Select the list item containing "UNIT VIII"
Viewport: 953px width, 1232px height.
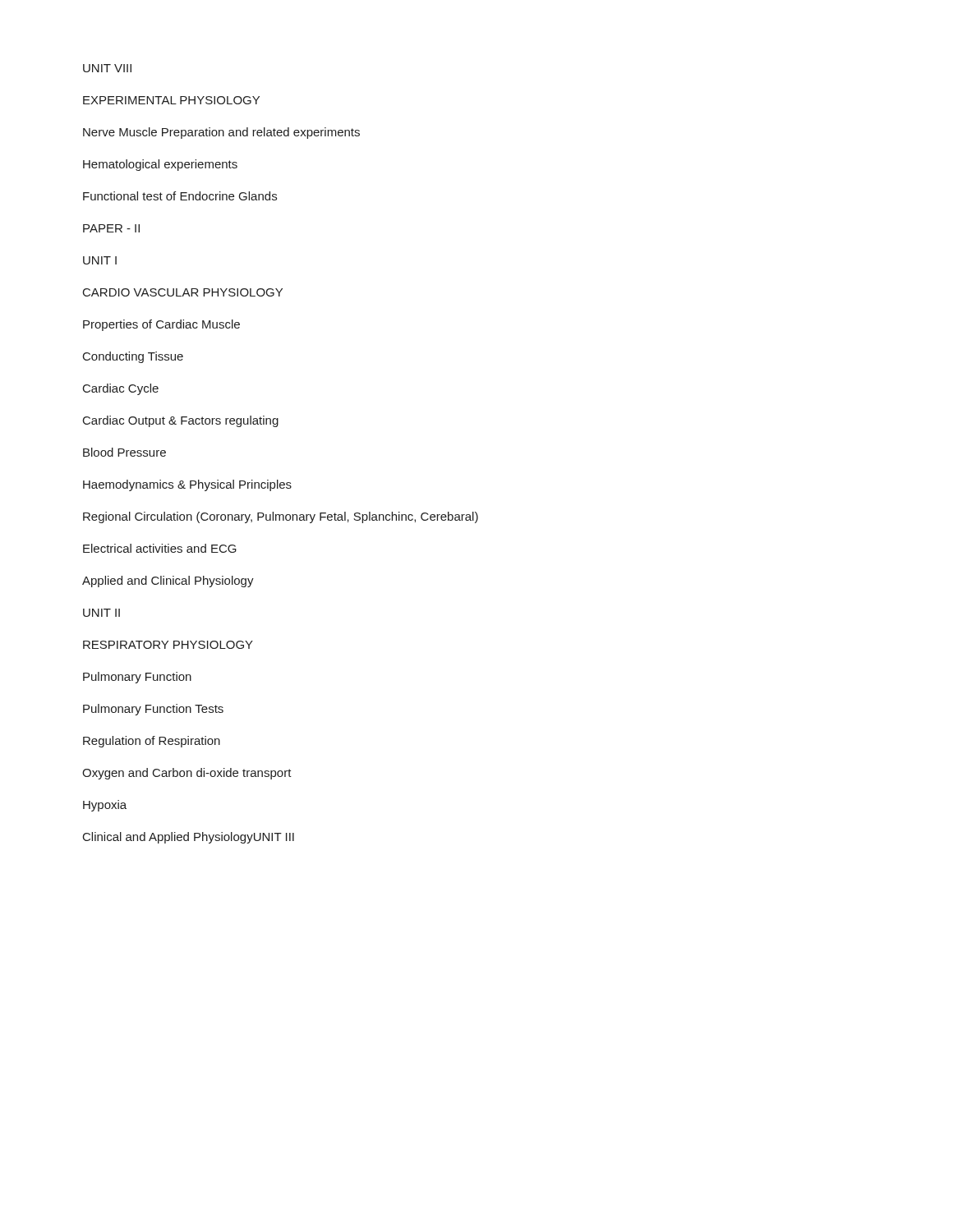[x=107, y=68]
